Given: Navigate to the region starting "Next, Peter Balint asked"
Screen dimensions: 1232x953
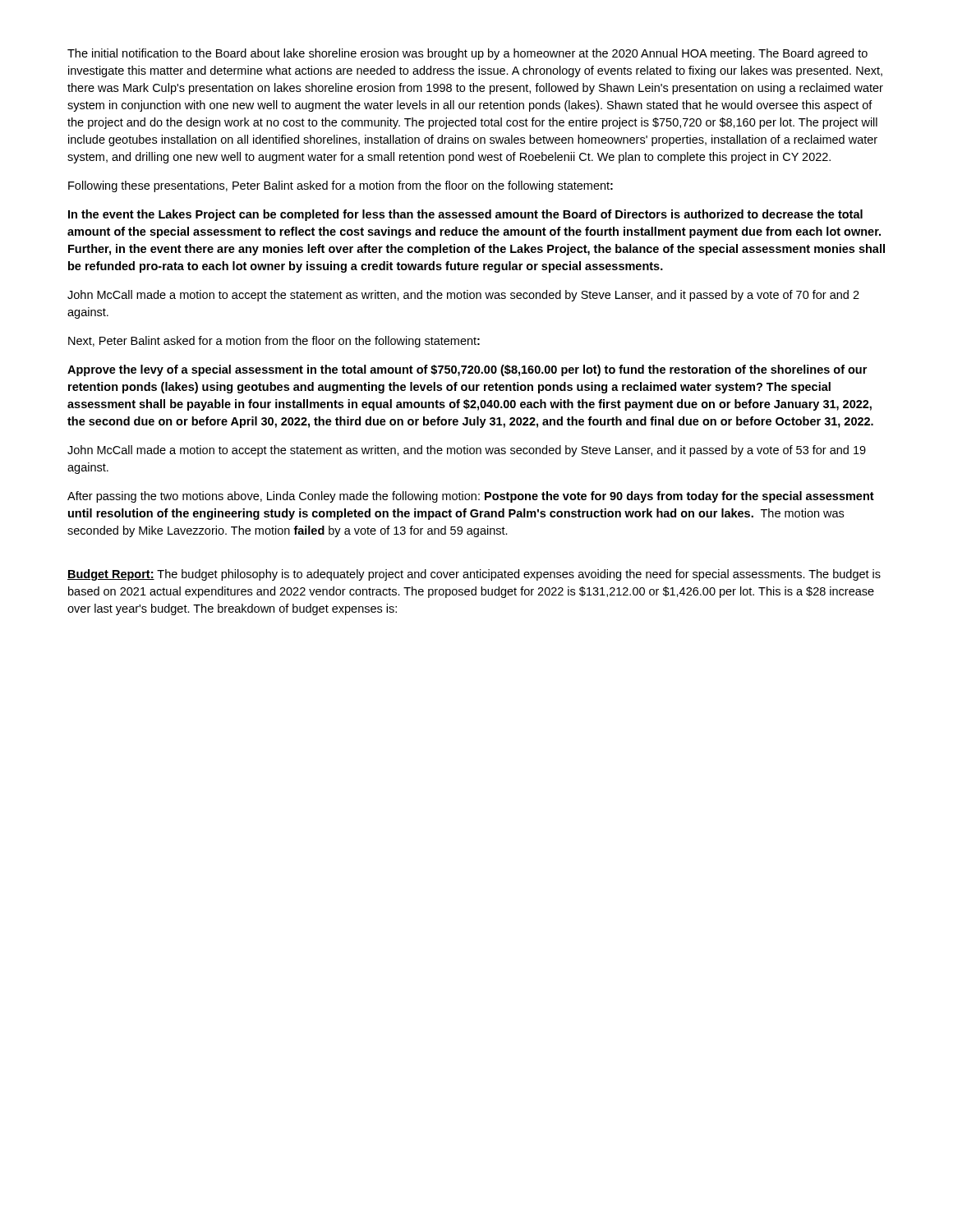Looking at the screenshot, I should pyautogui.click(x=274, y=341).
